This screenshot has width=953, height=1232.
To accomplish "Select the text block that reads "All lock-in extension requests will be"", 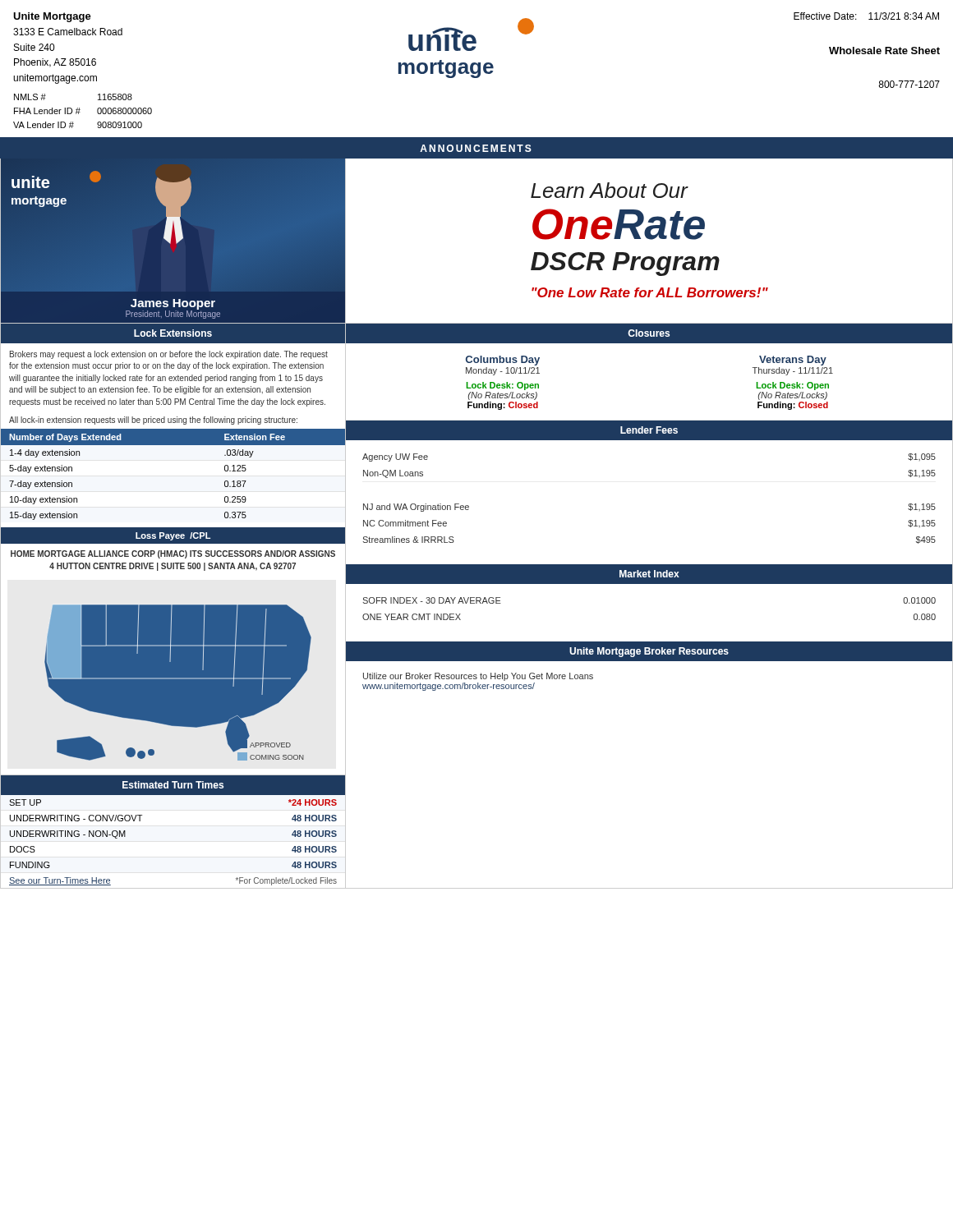I will 154,420.
